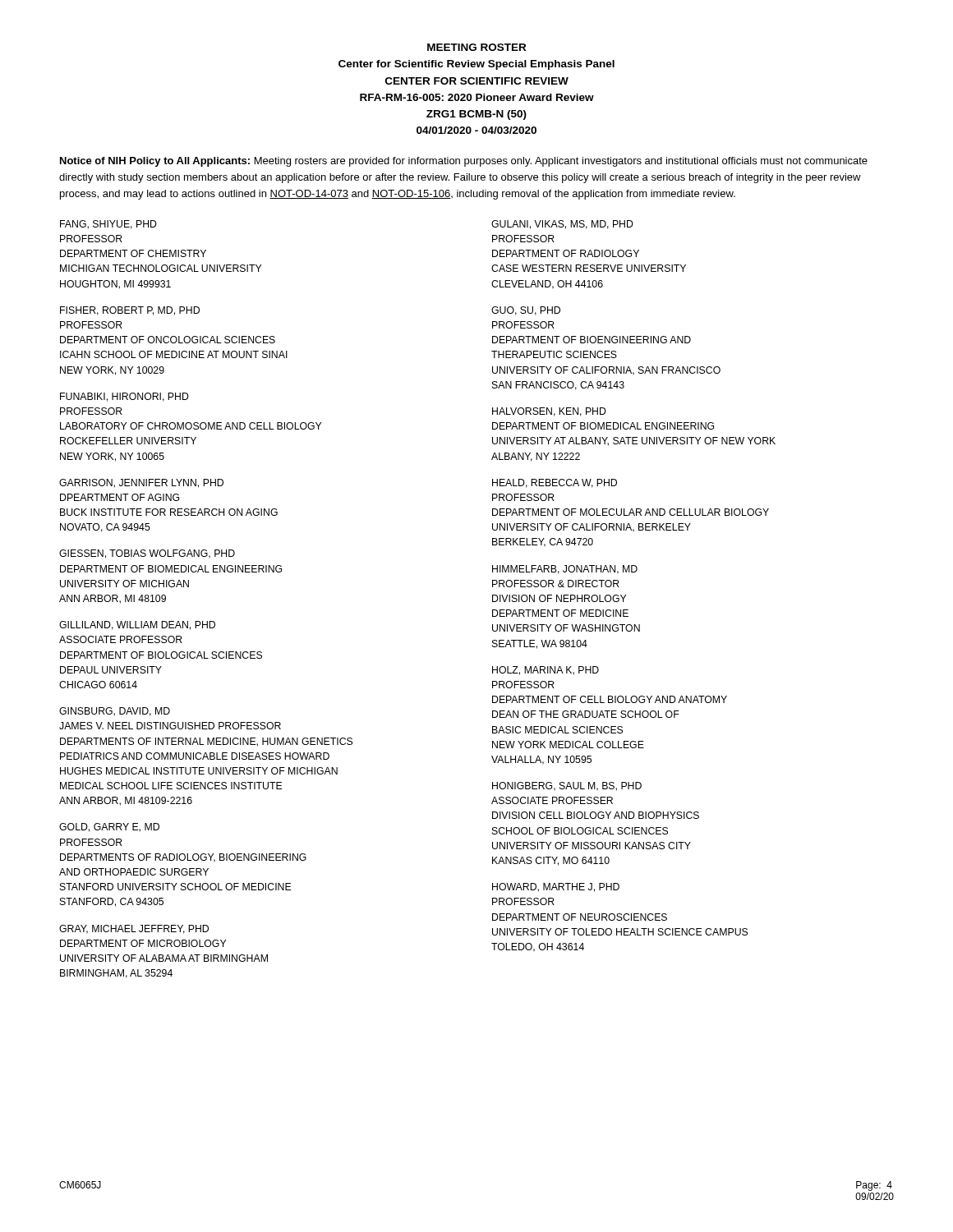Click the passage that begins "GILLILAND, WILLIAM DEAN,"
This screenshot has height=1232, width=953.
[x=161, y=655]
